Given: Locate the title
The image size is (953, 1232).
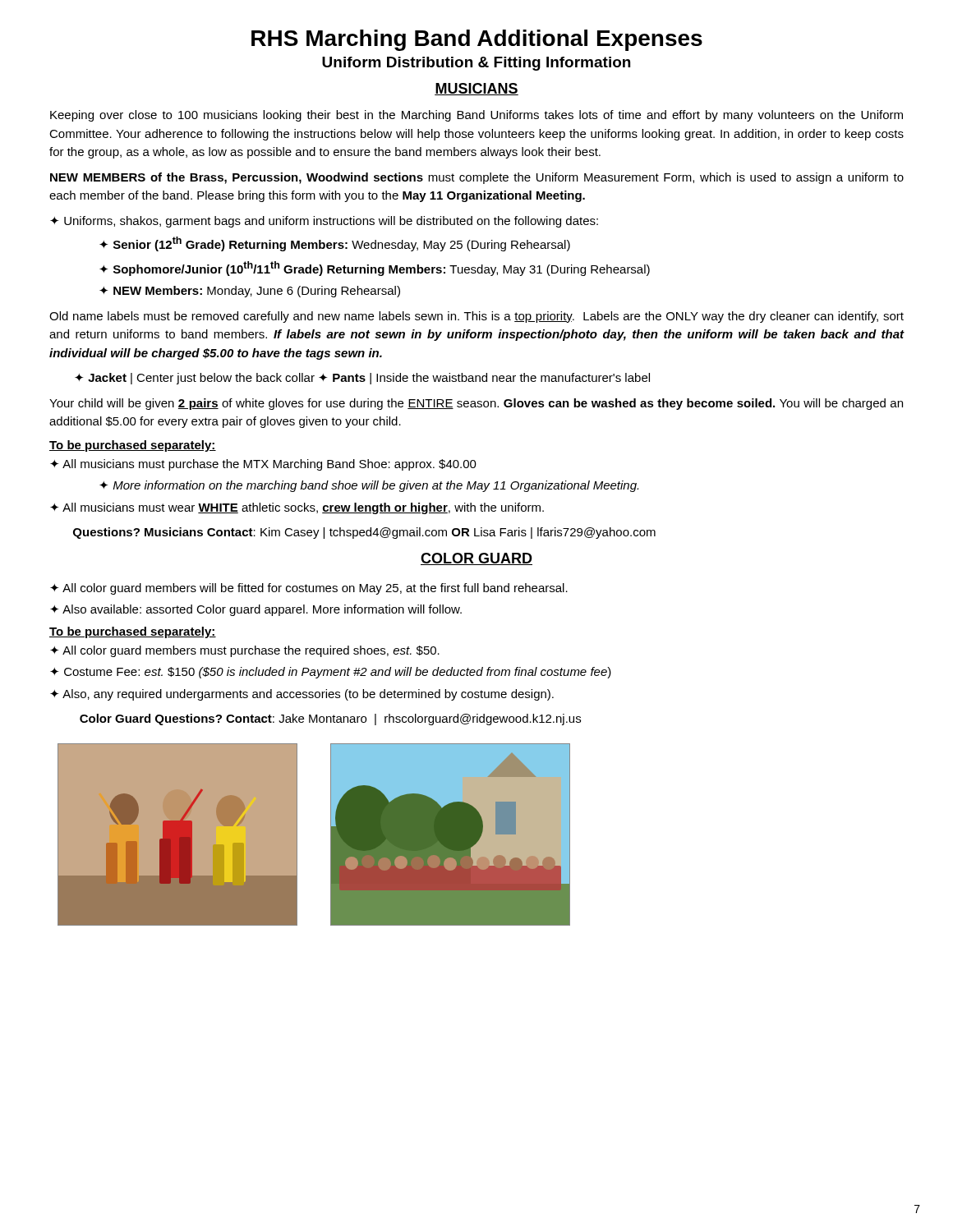Looking at the screenshot, I should point(476,49).
